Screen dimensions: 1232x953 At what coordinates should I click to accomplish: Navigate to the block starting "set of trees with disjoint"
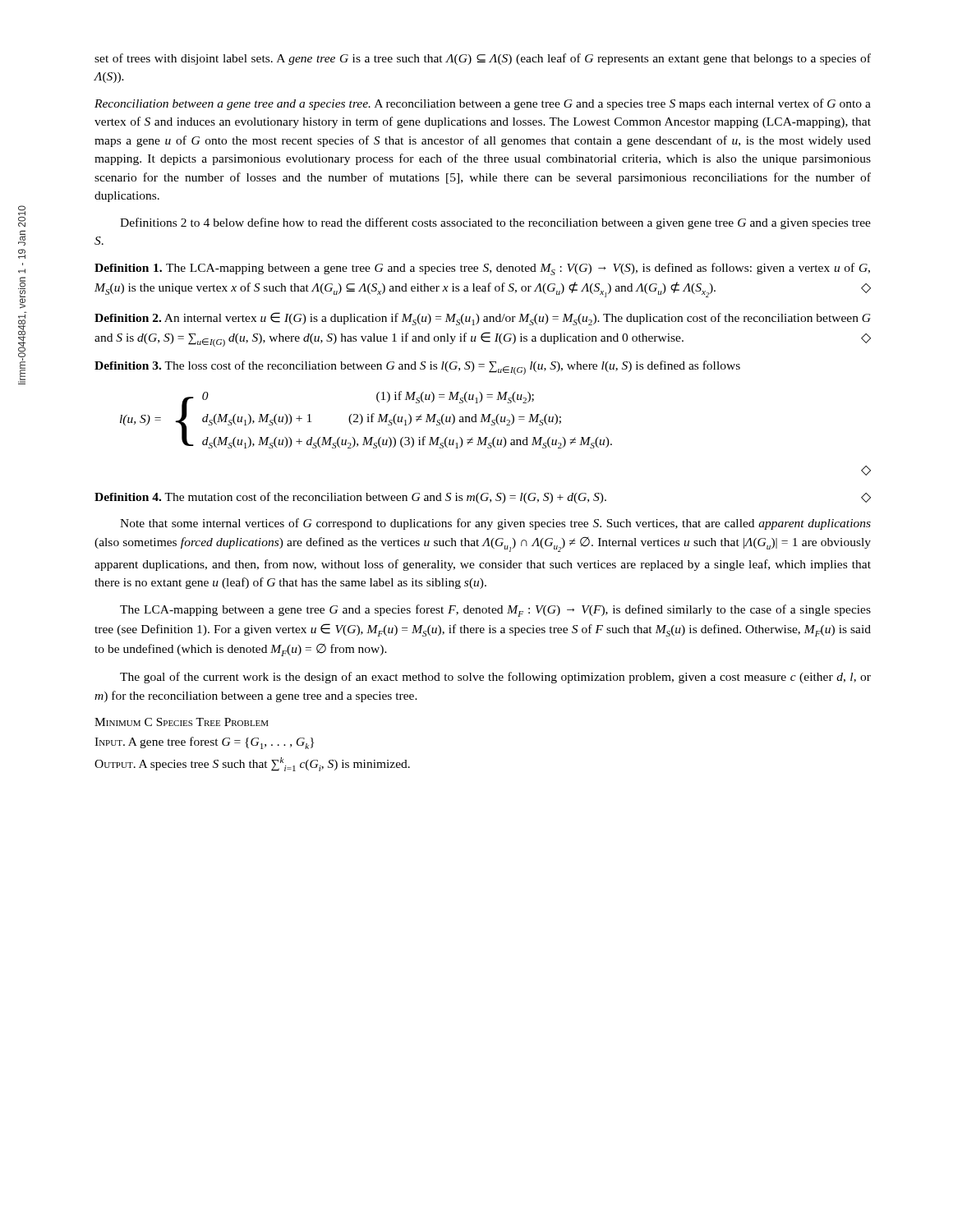click(483, 68)
